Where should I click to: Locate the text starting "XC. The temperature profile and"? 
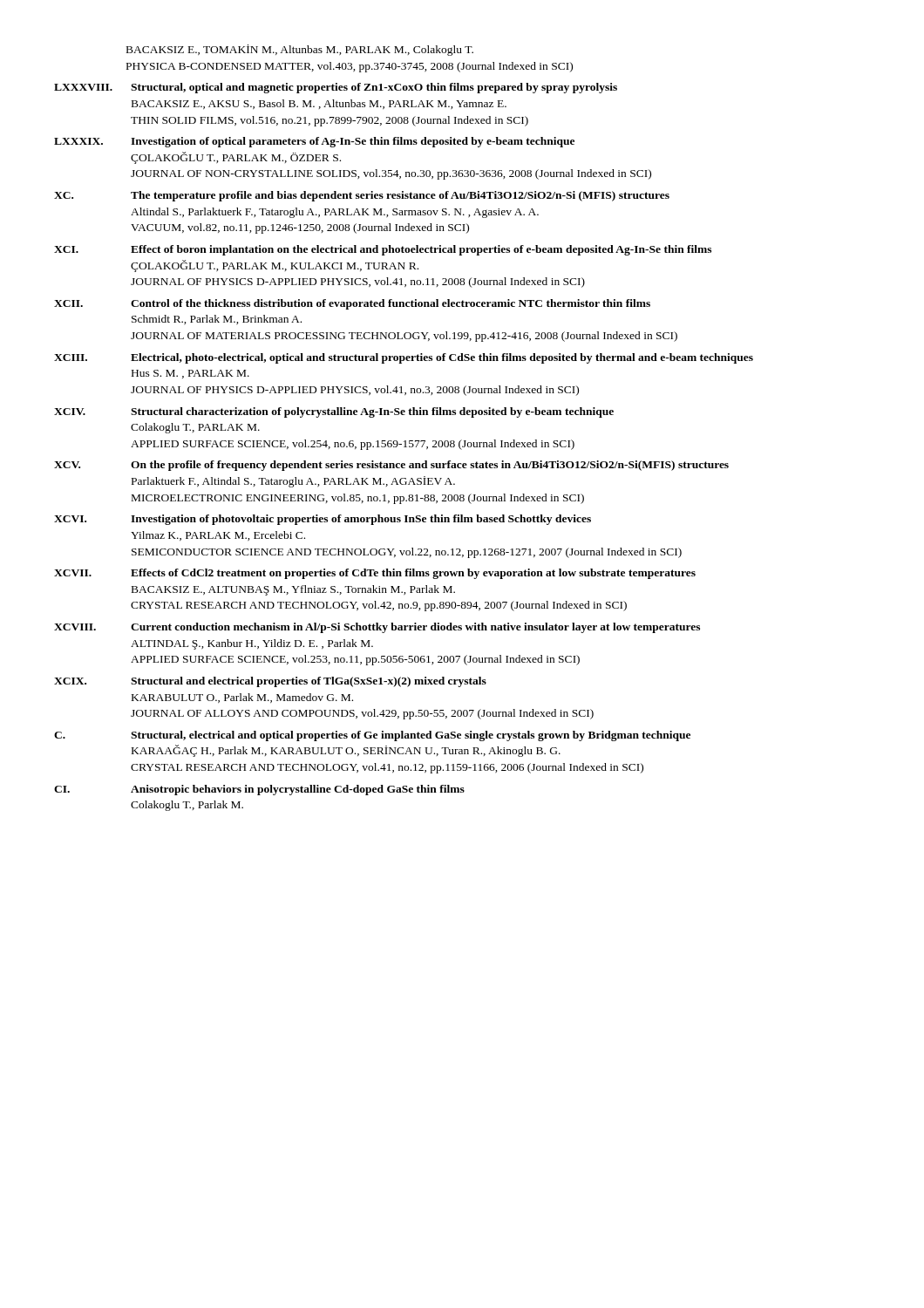(462, 212)
